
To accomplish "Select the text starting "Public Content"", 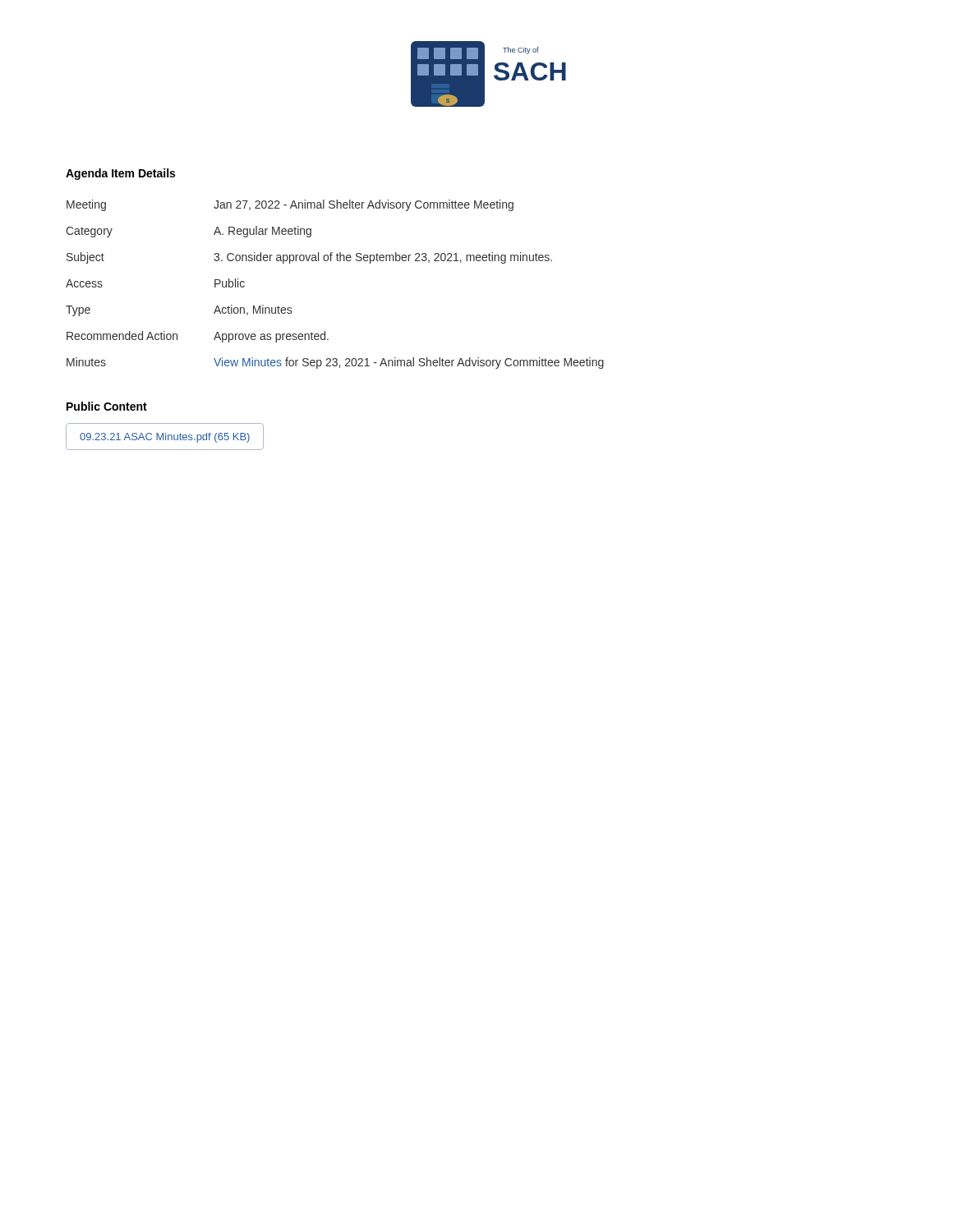I will coord(106,407).
